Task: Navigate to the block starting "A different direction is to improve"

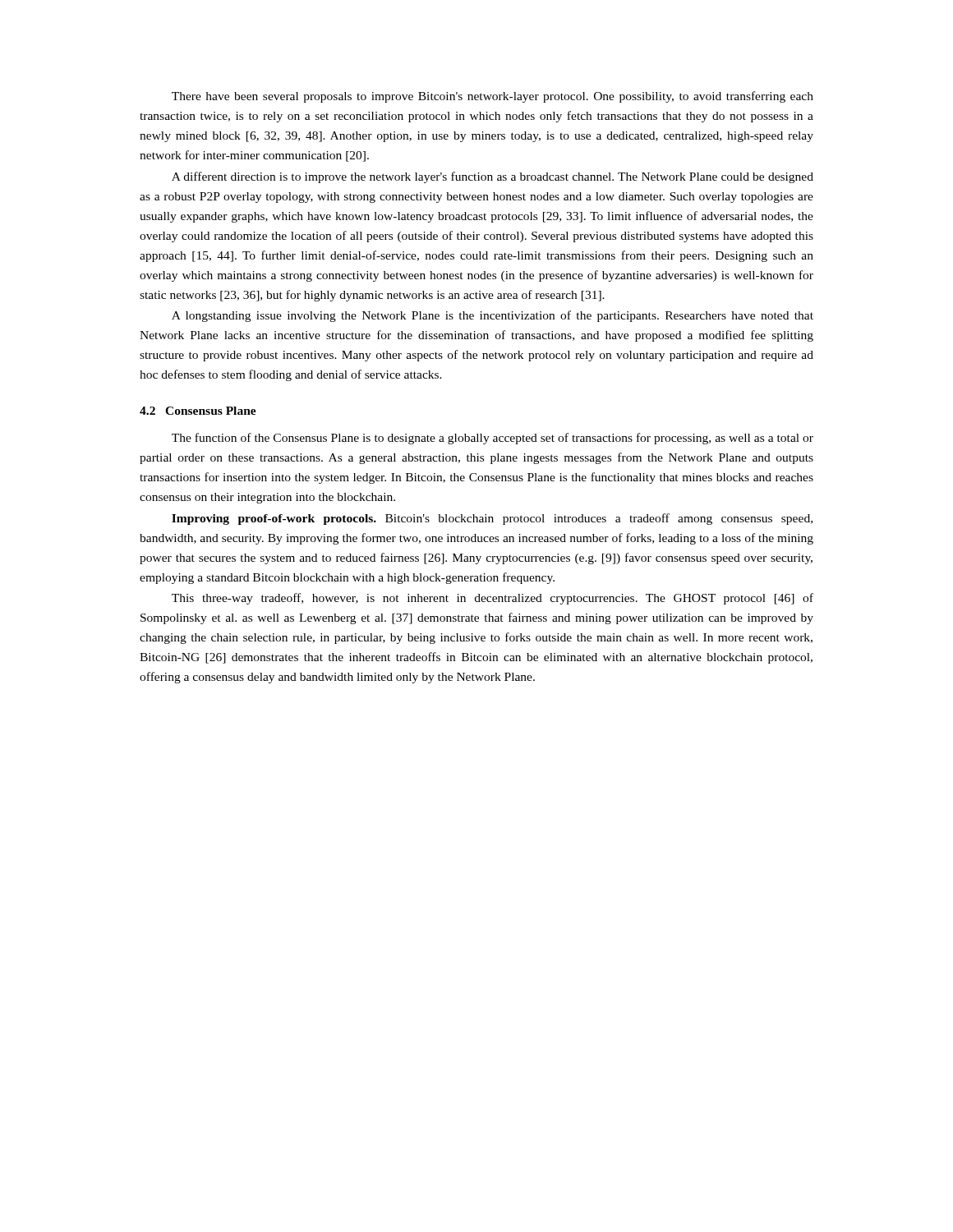Action: pyautogui.click(x=476, y=235)
